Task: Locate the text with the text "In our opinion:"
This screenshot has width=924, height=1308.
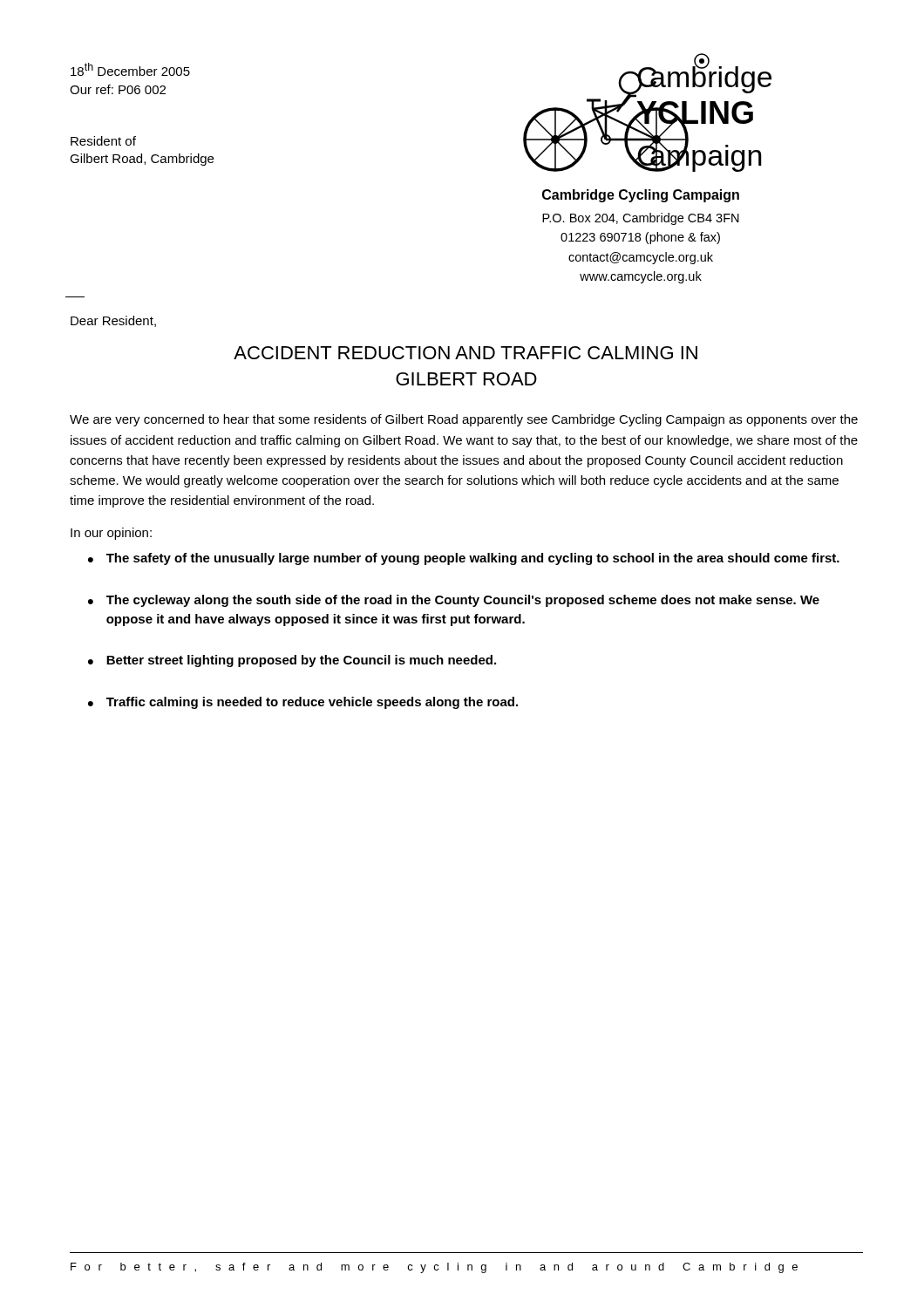Action: [111, 532]
